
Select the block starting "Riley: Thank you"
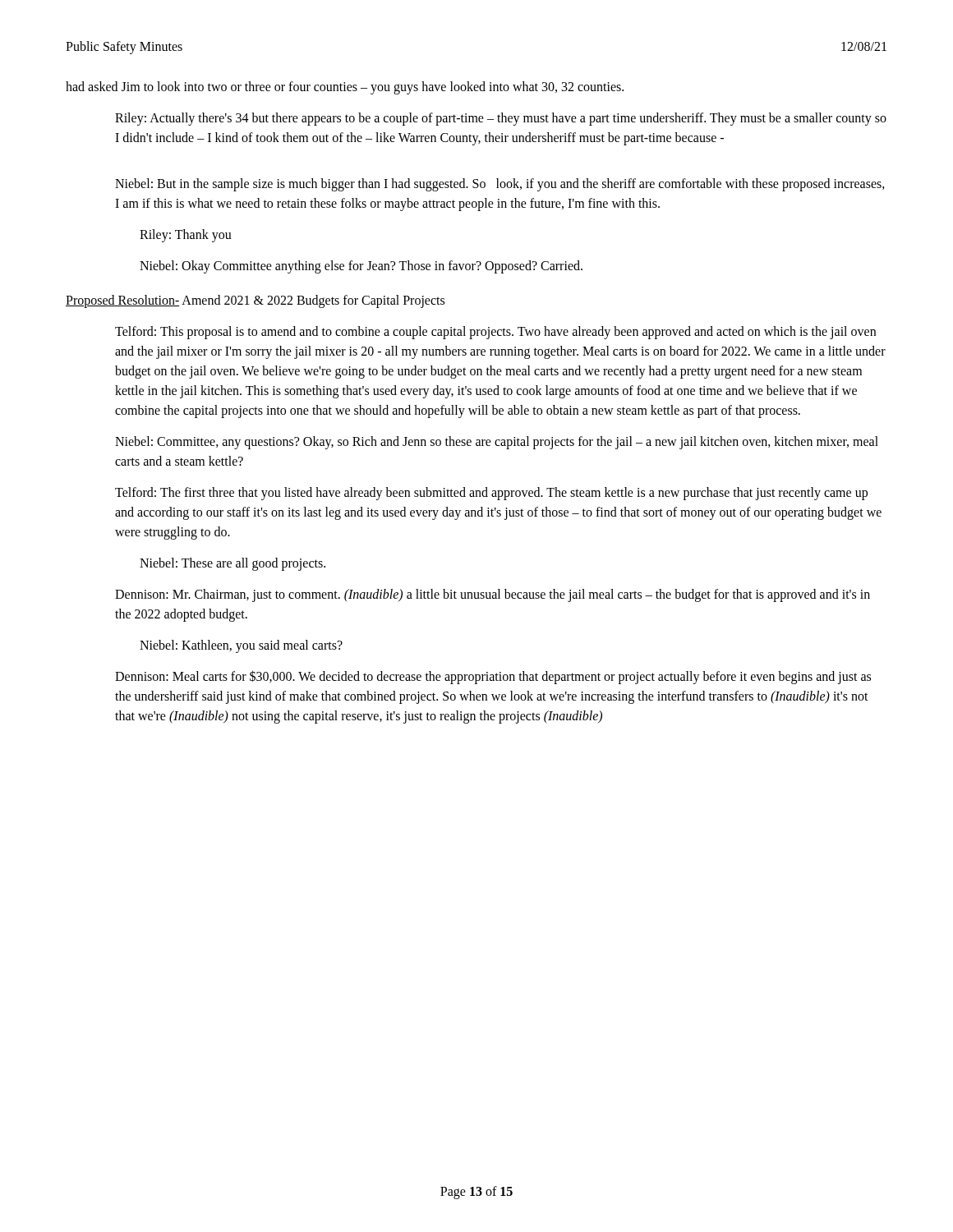coord(186,235)
